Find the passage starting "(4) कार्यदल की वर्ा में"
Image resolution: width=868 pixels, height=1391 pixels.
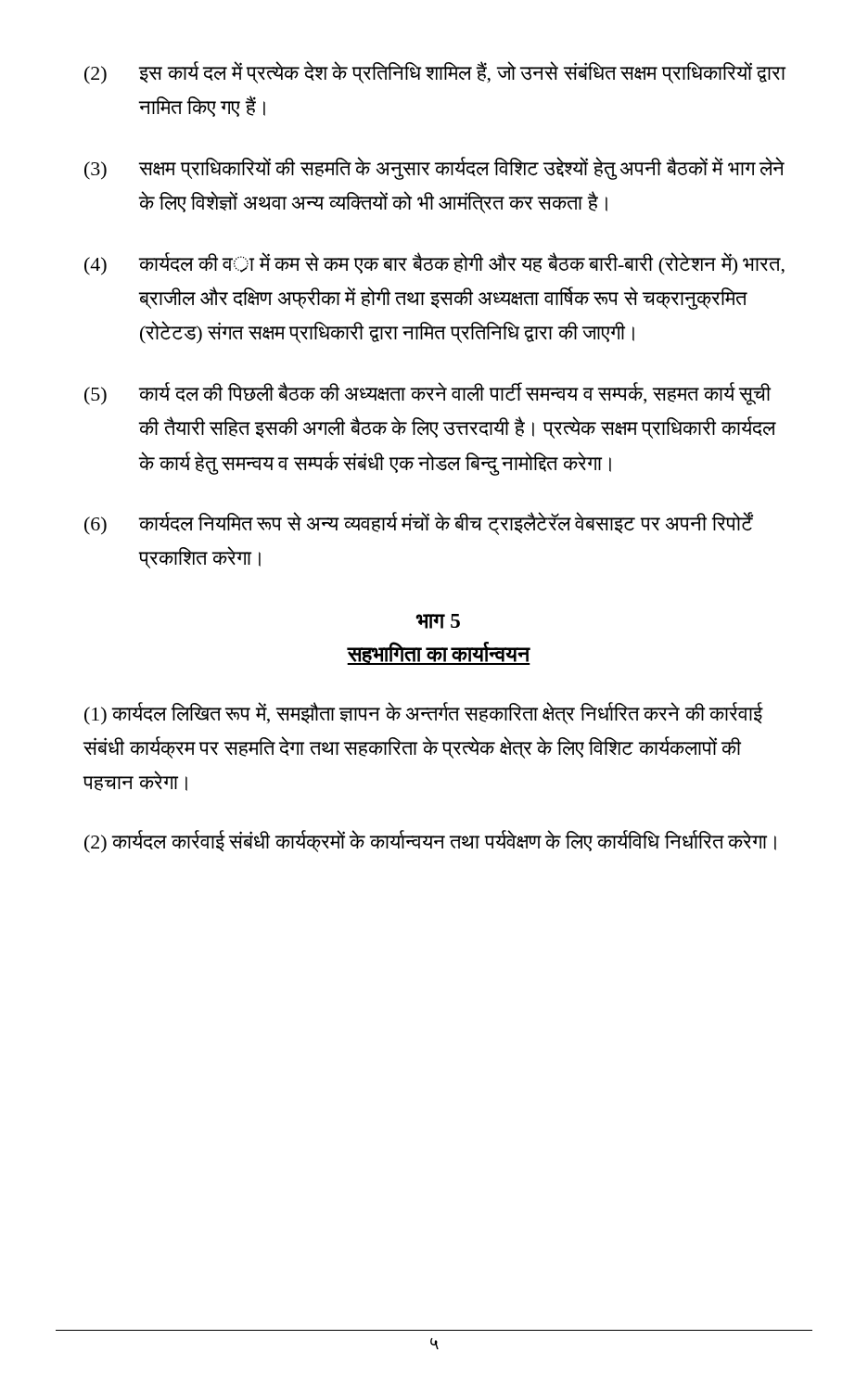click(x=439, y=298)
